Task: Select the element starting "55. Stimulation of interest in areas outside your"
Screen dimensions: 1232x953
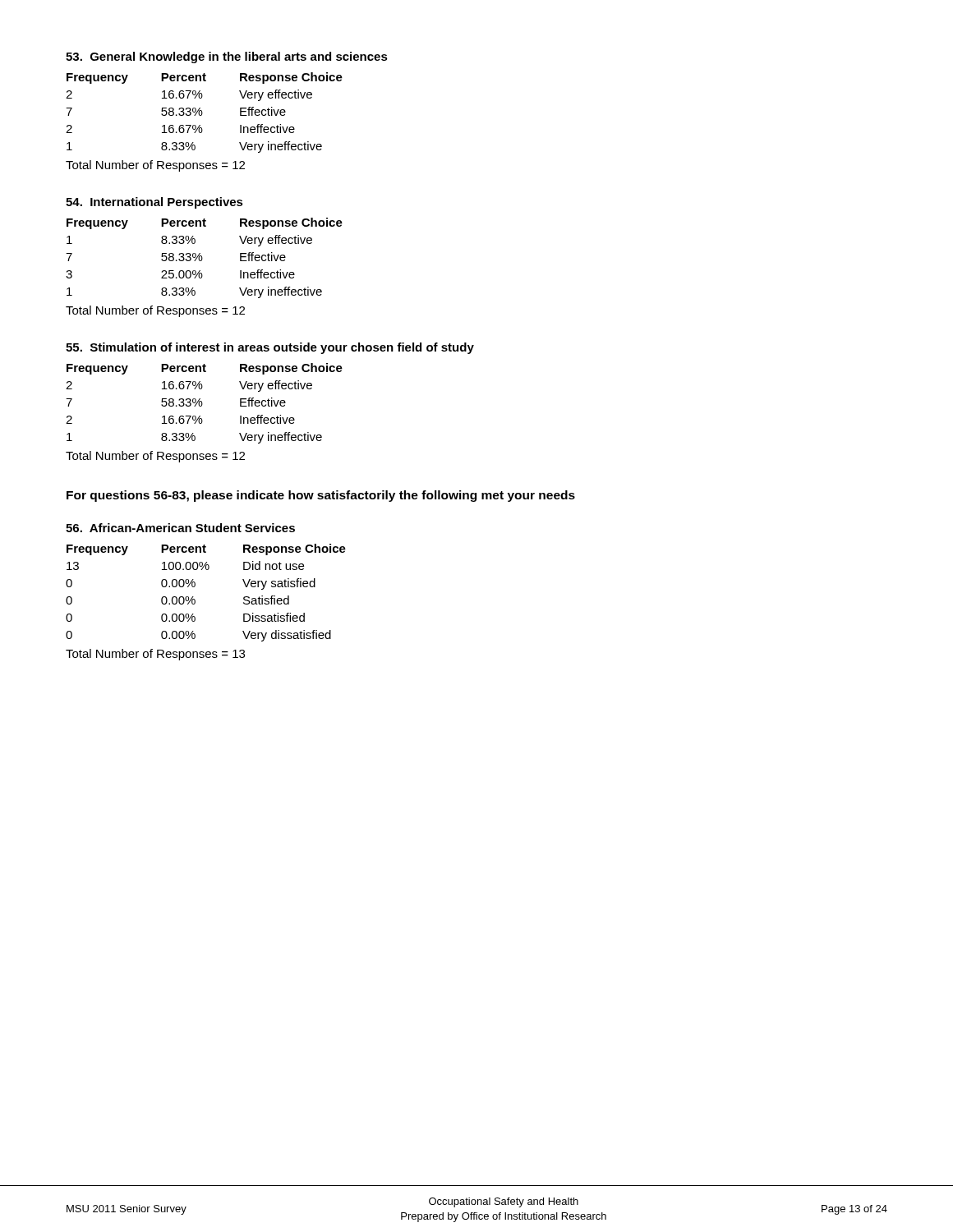Action: (270, 347)
